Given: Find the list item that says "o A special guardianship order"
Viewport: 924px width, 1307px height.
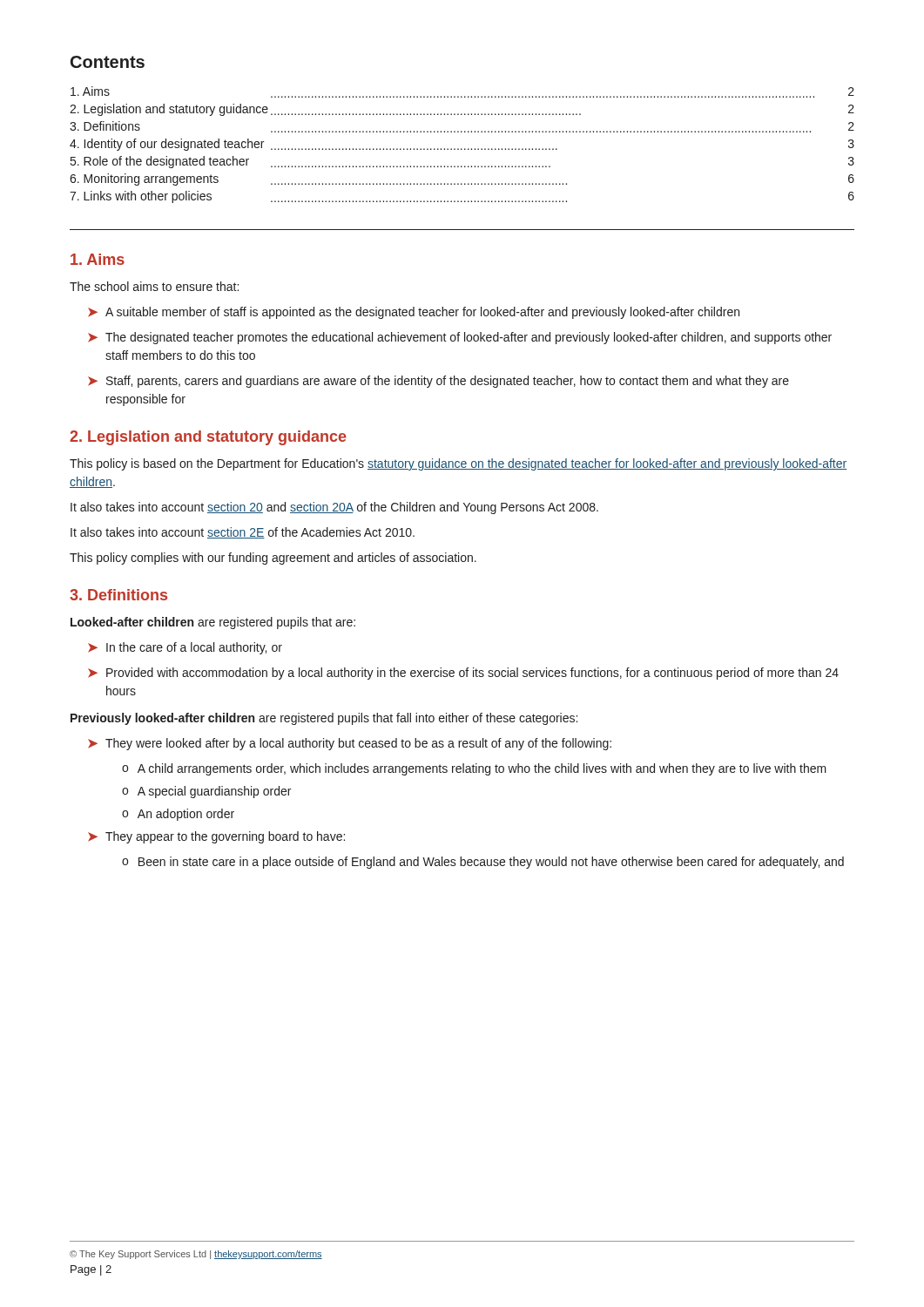Looking at the screenshot, I should point(206,792).
